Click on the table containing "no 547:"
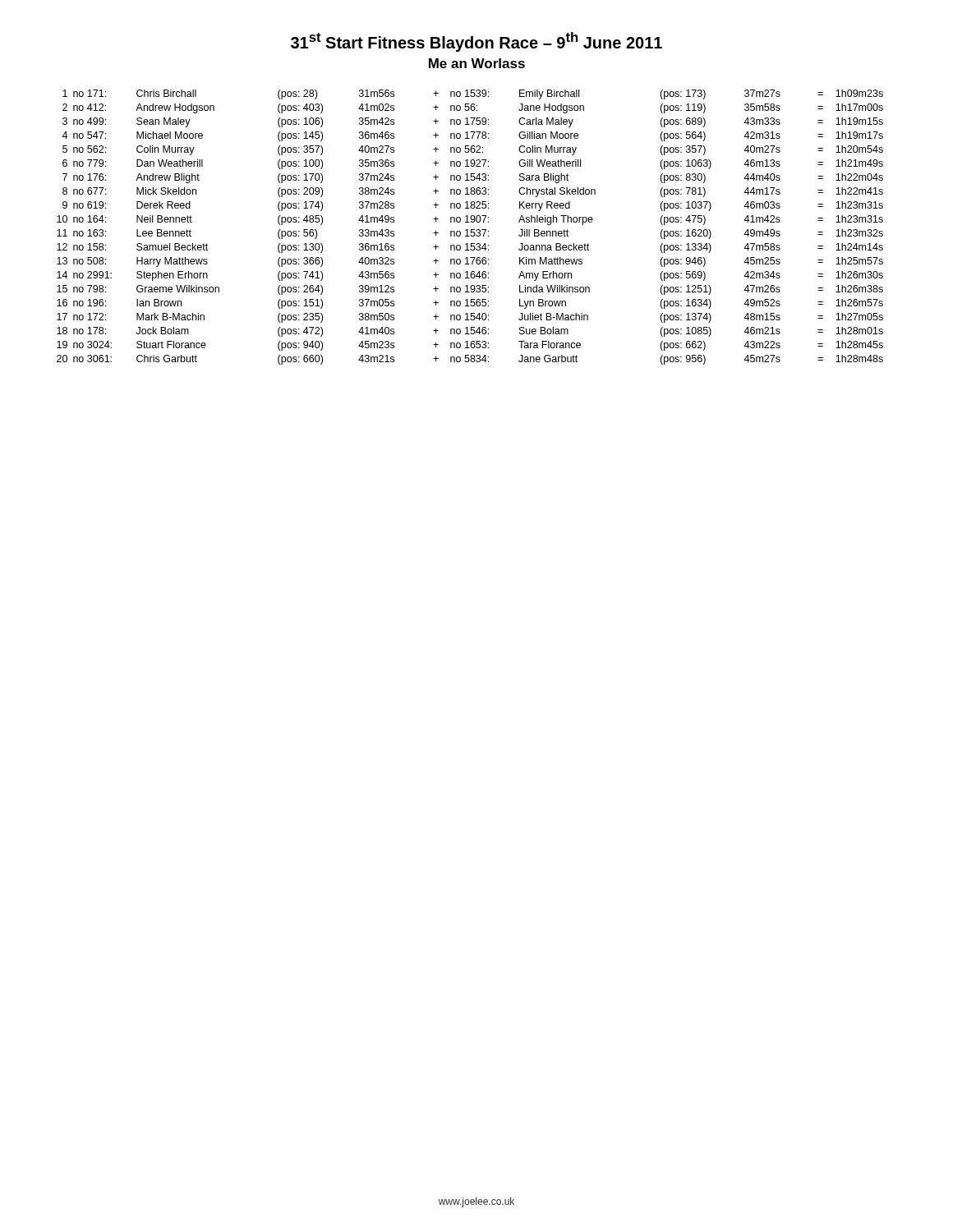 coord(476,226)
